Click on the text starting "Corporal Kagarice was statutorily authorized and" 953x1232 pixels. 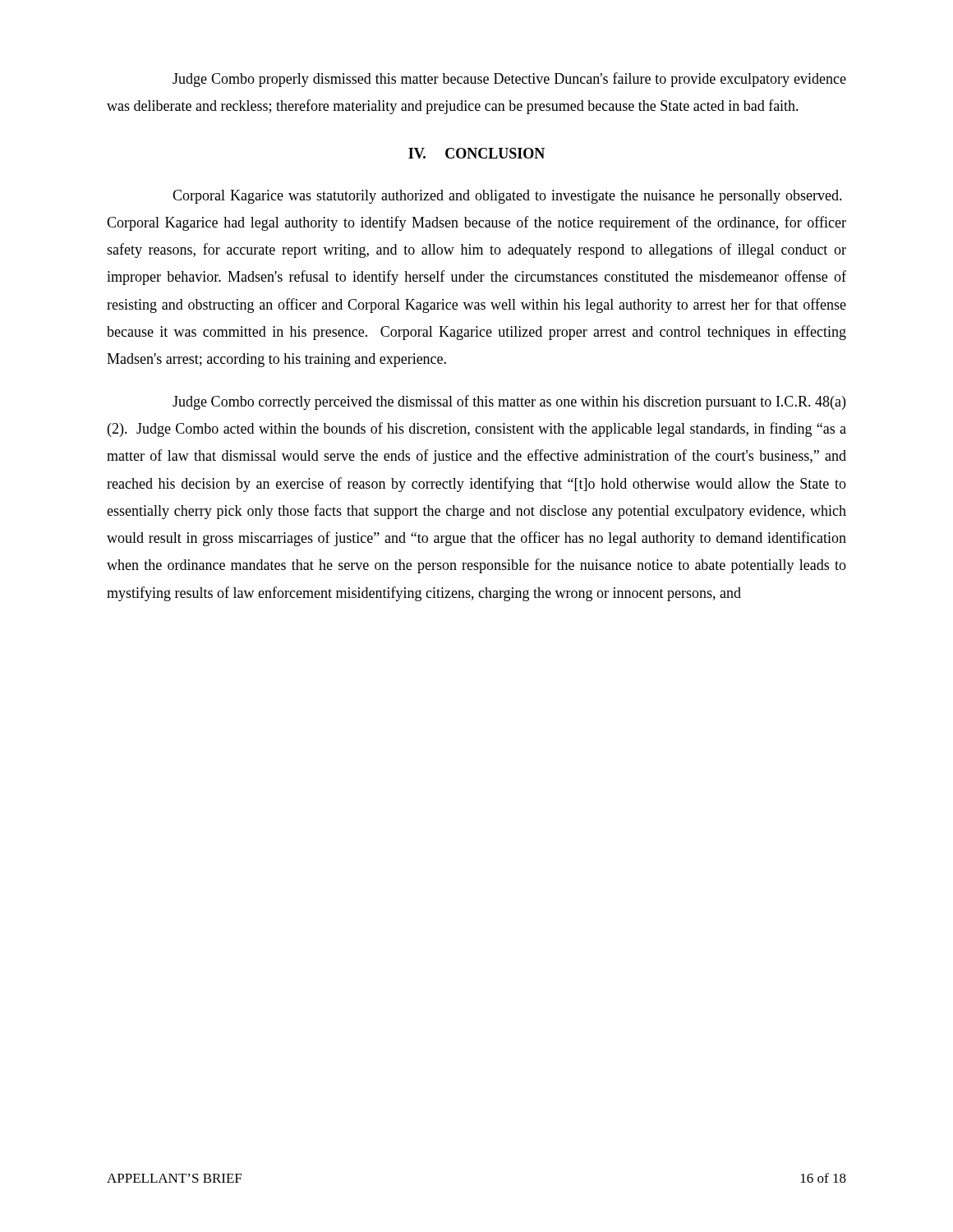tap(476, 277)
